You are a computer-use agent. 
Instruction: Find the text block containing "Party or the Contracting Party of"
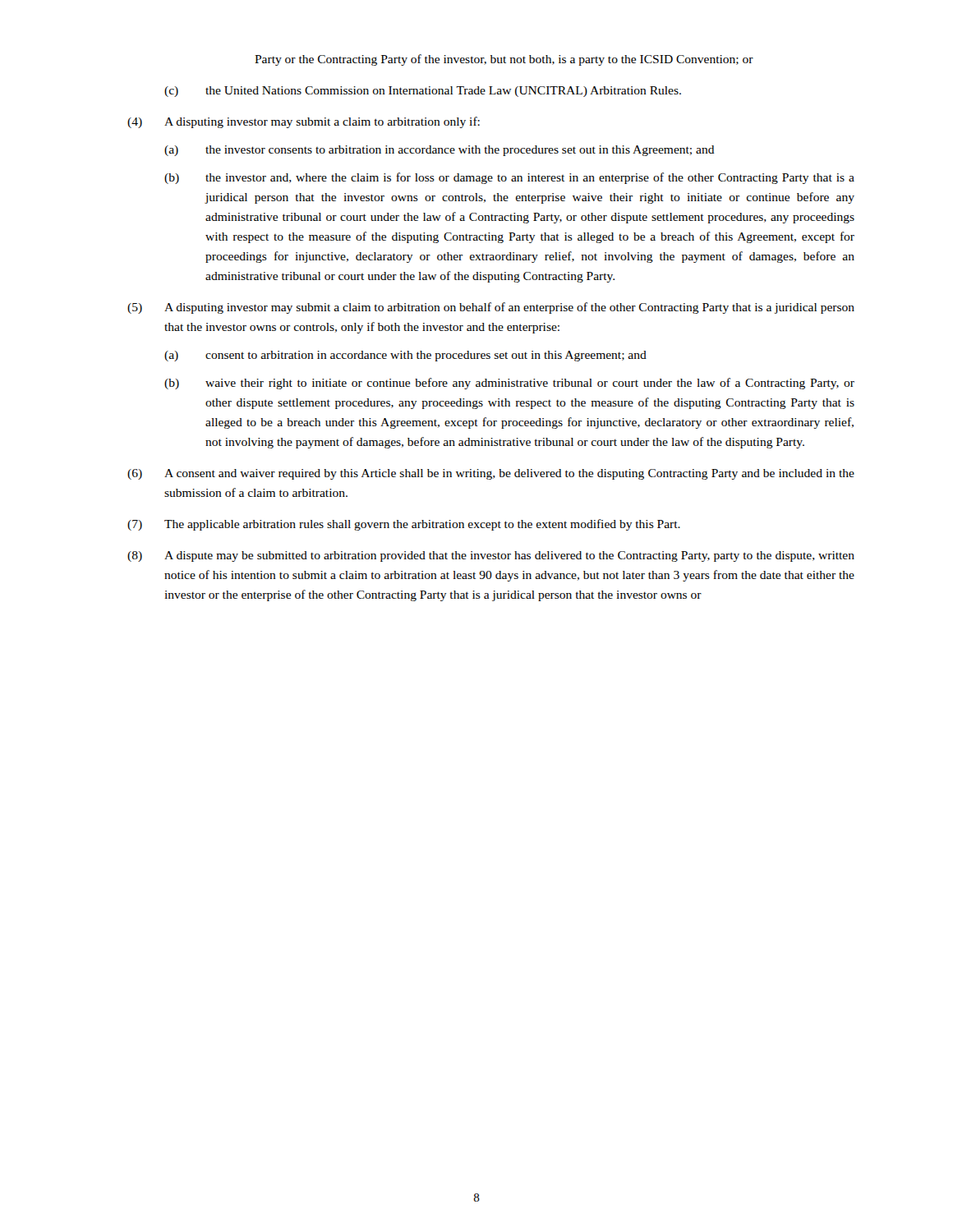tap(504, 59)
